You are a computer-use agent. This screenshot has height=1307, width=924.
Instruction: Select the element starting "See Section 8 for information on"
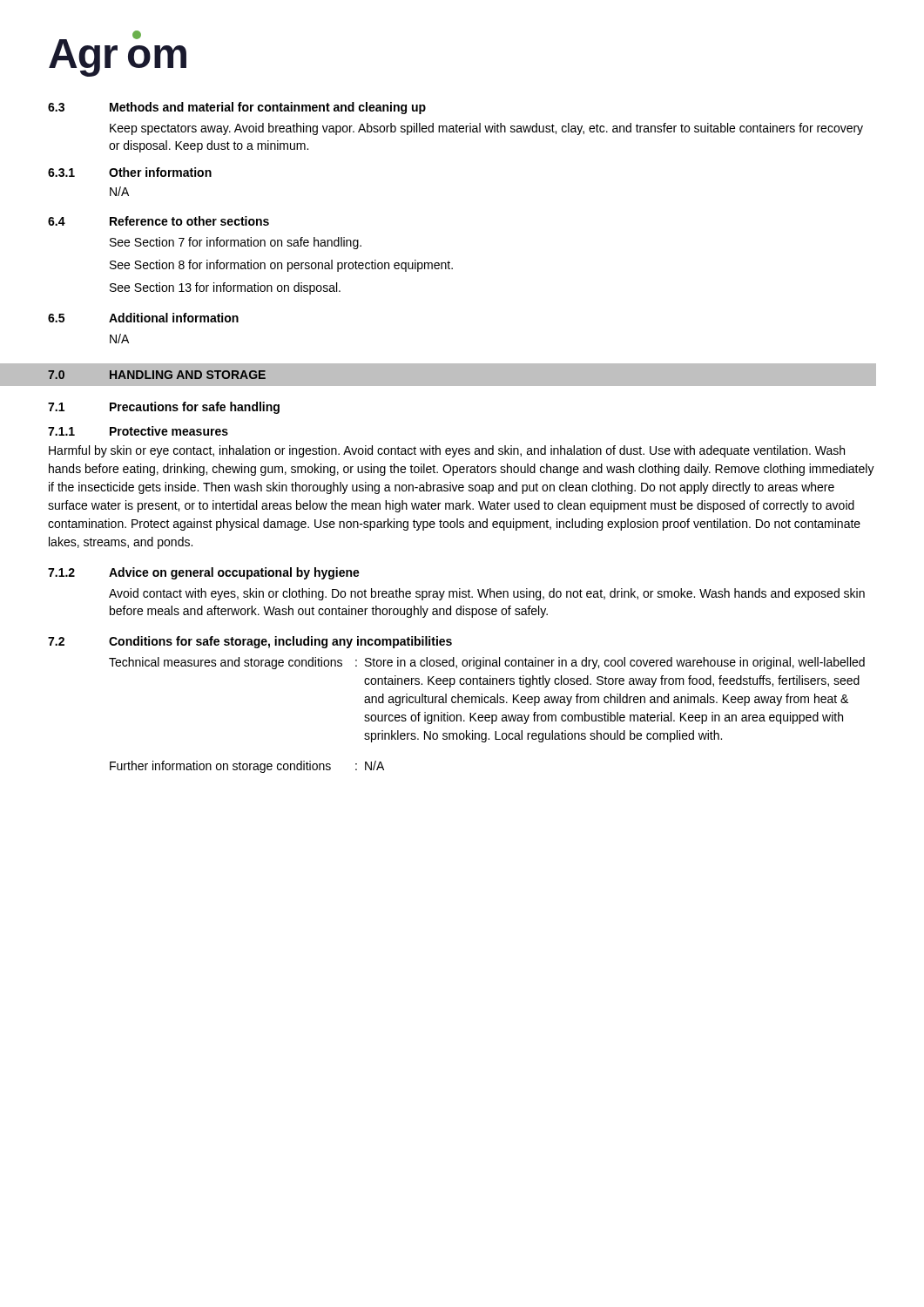281,265
